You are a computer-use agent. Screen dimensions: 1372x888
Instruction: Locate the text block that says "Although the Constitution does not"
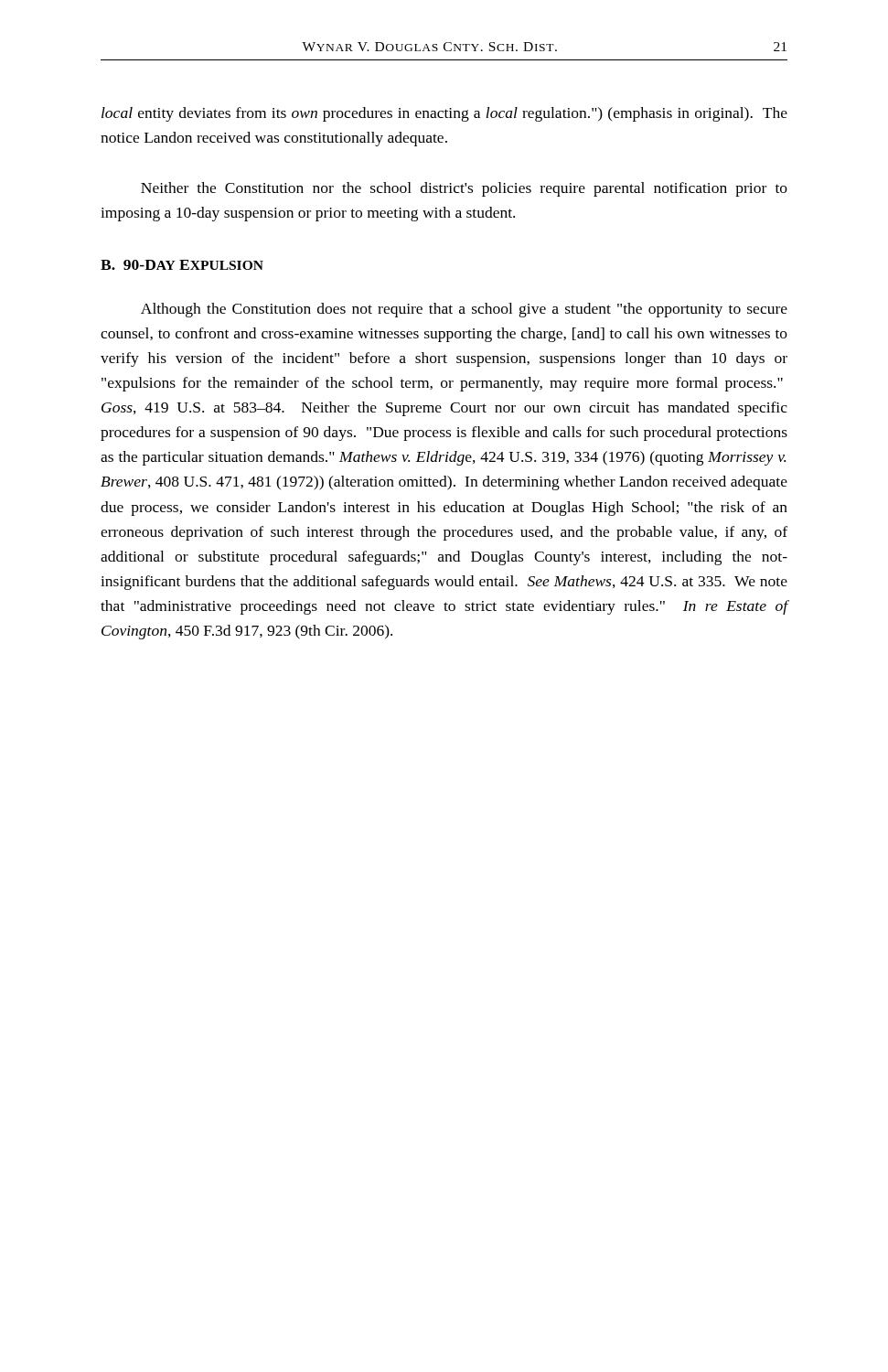point(444,469)
